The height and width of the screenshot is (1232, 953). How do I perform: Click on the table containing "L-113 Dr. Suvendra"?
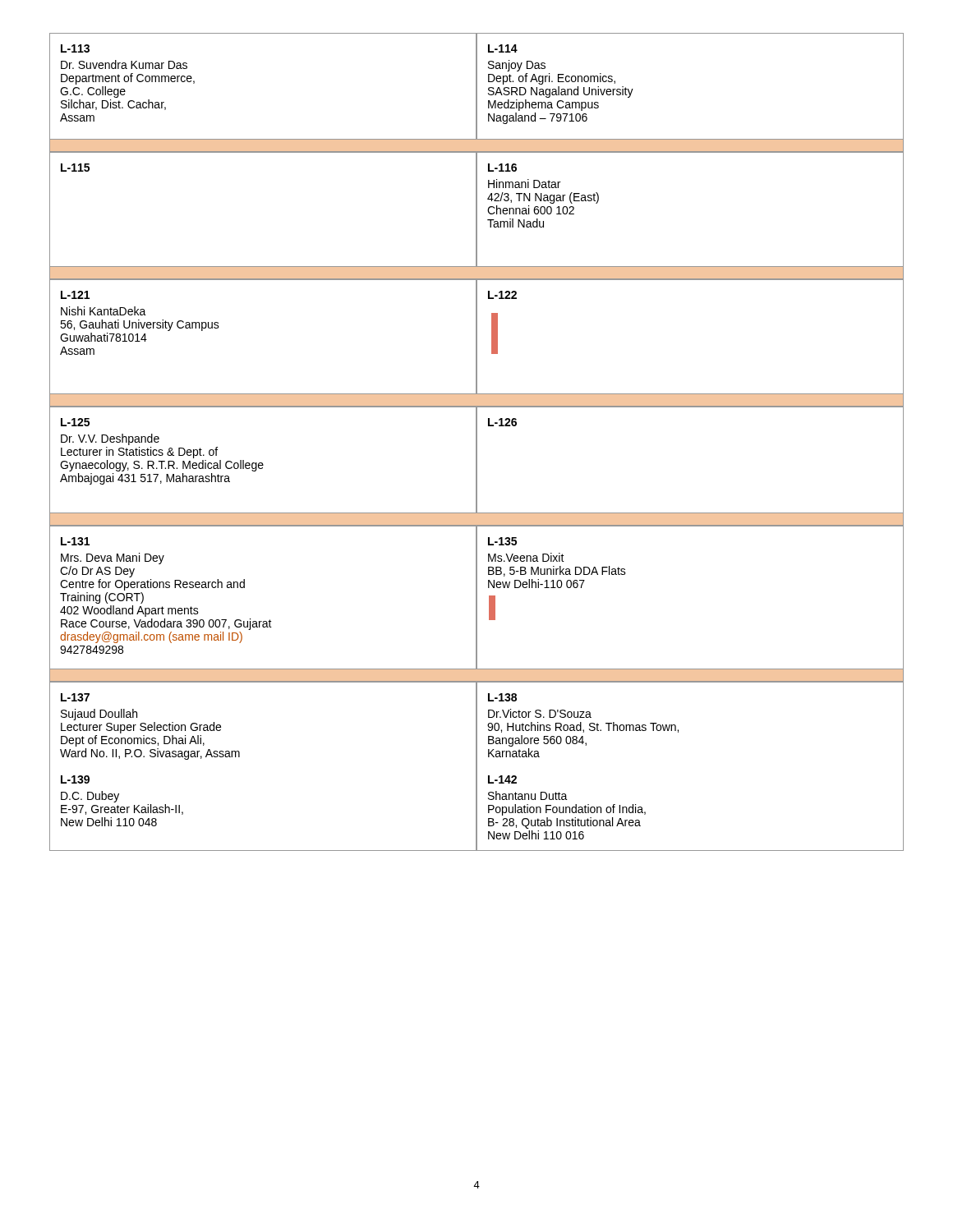point(263,86)
